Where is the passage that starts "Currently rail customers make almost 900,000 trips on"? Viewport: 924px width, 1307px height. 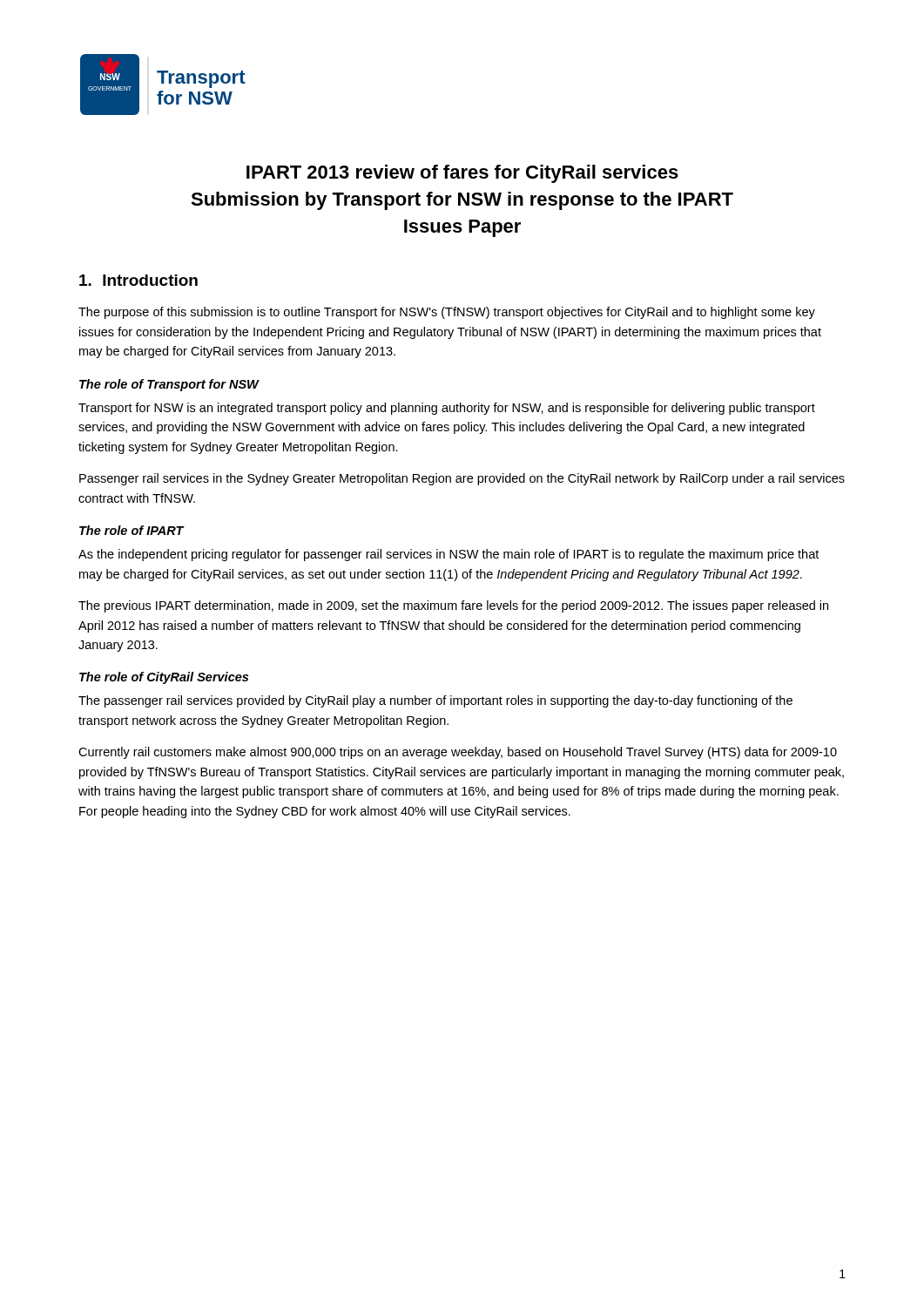[462, 782]
